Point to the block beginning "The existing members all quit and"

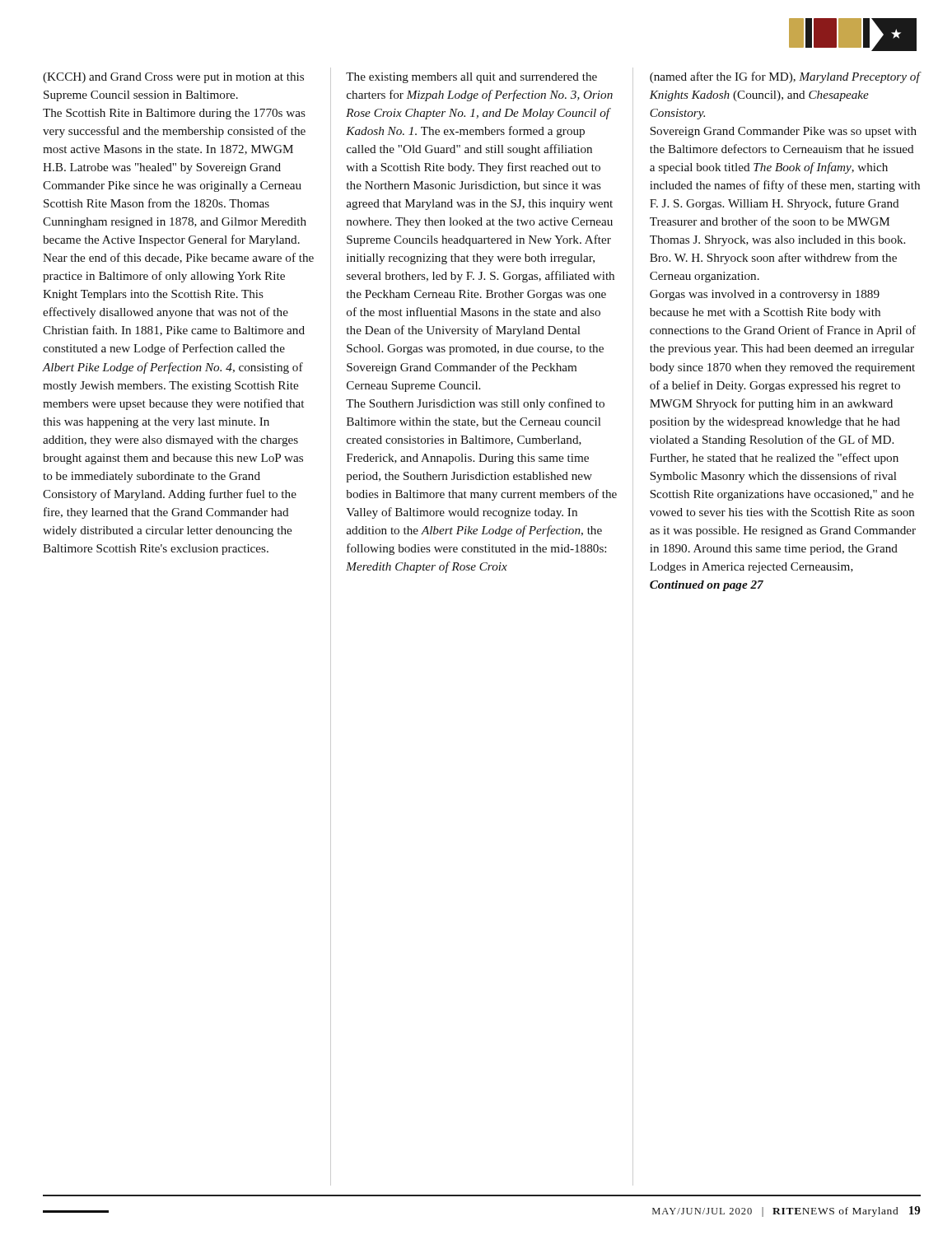point(482,321)
